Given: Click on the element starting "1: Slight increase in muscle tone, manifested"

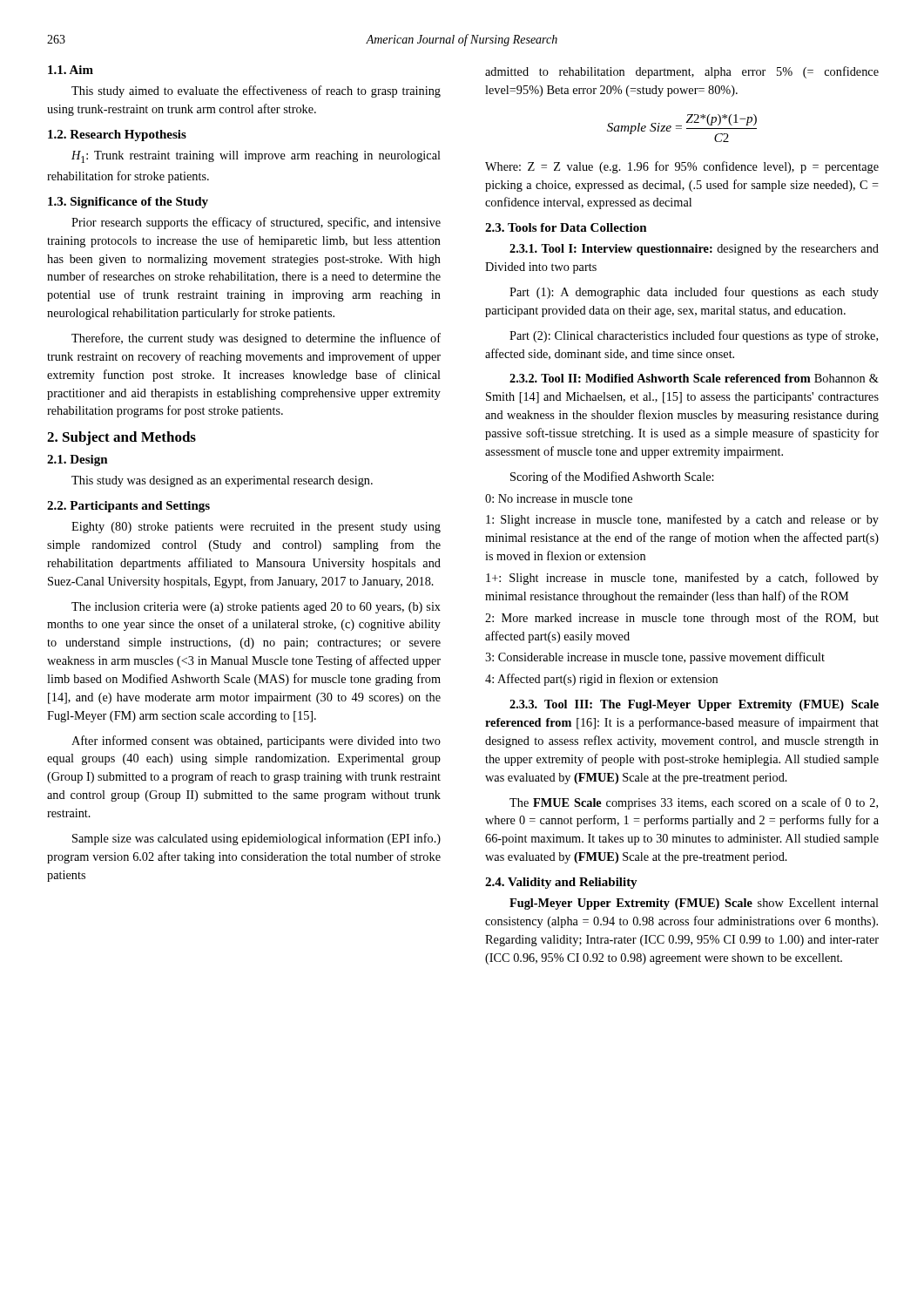Looking at the screenshot, I should pyautogui.click(x=682, y=538).
